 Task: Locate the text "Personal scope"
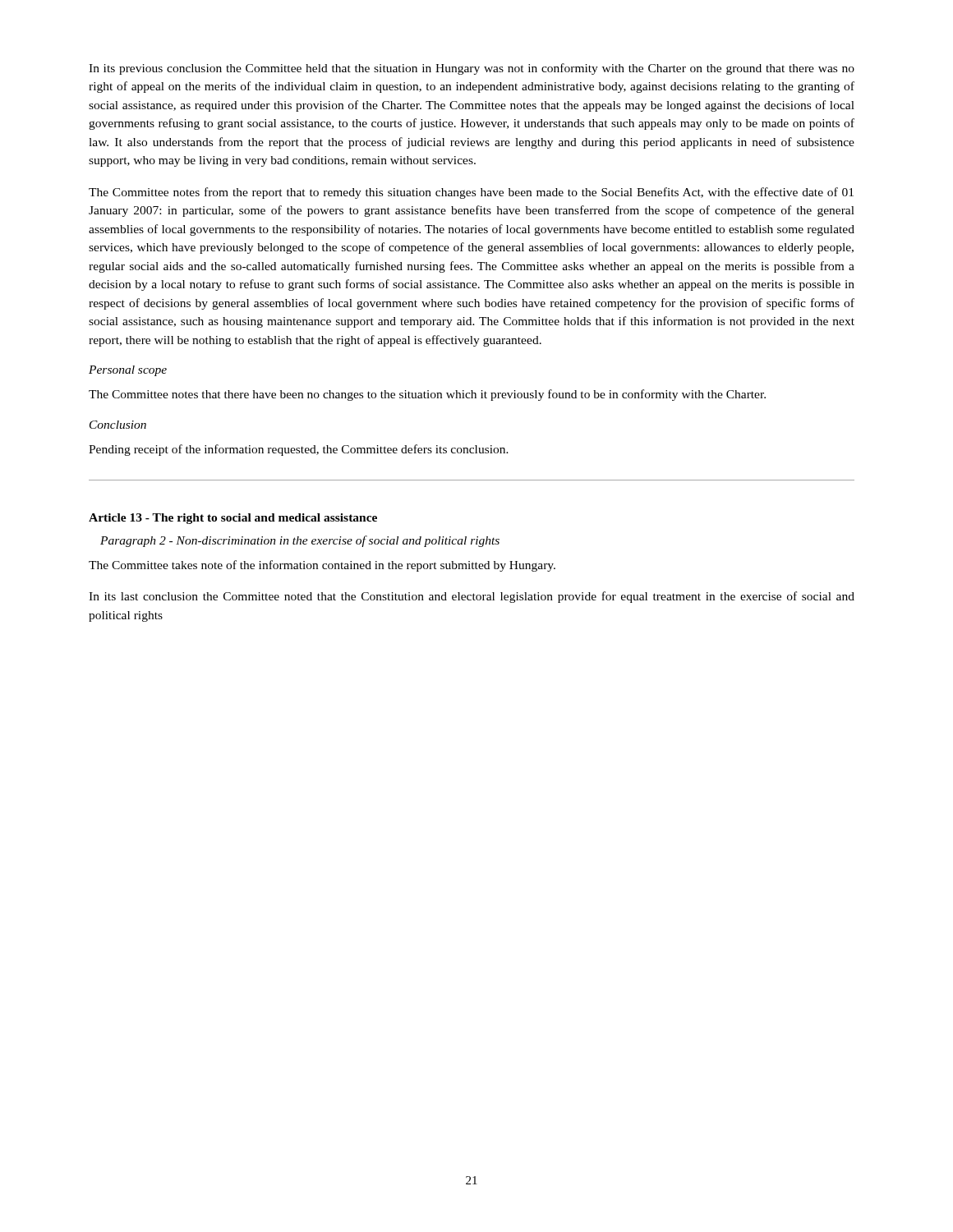(x=128, y=369)
